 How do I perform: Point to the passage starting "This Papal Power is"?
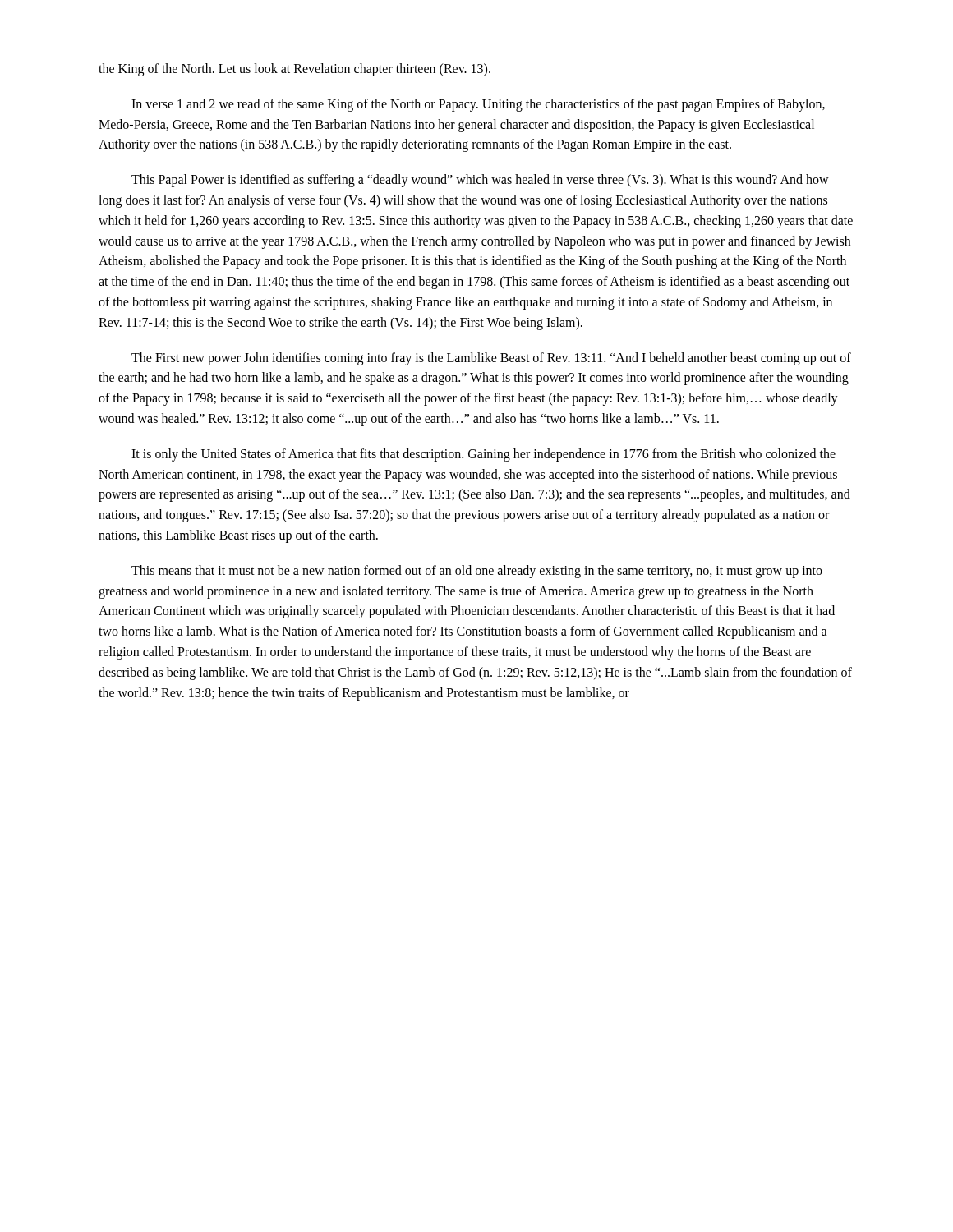pos(476,251)
